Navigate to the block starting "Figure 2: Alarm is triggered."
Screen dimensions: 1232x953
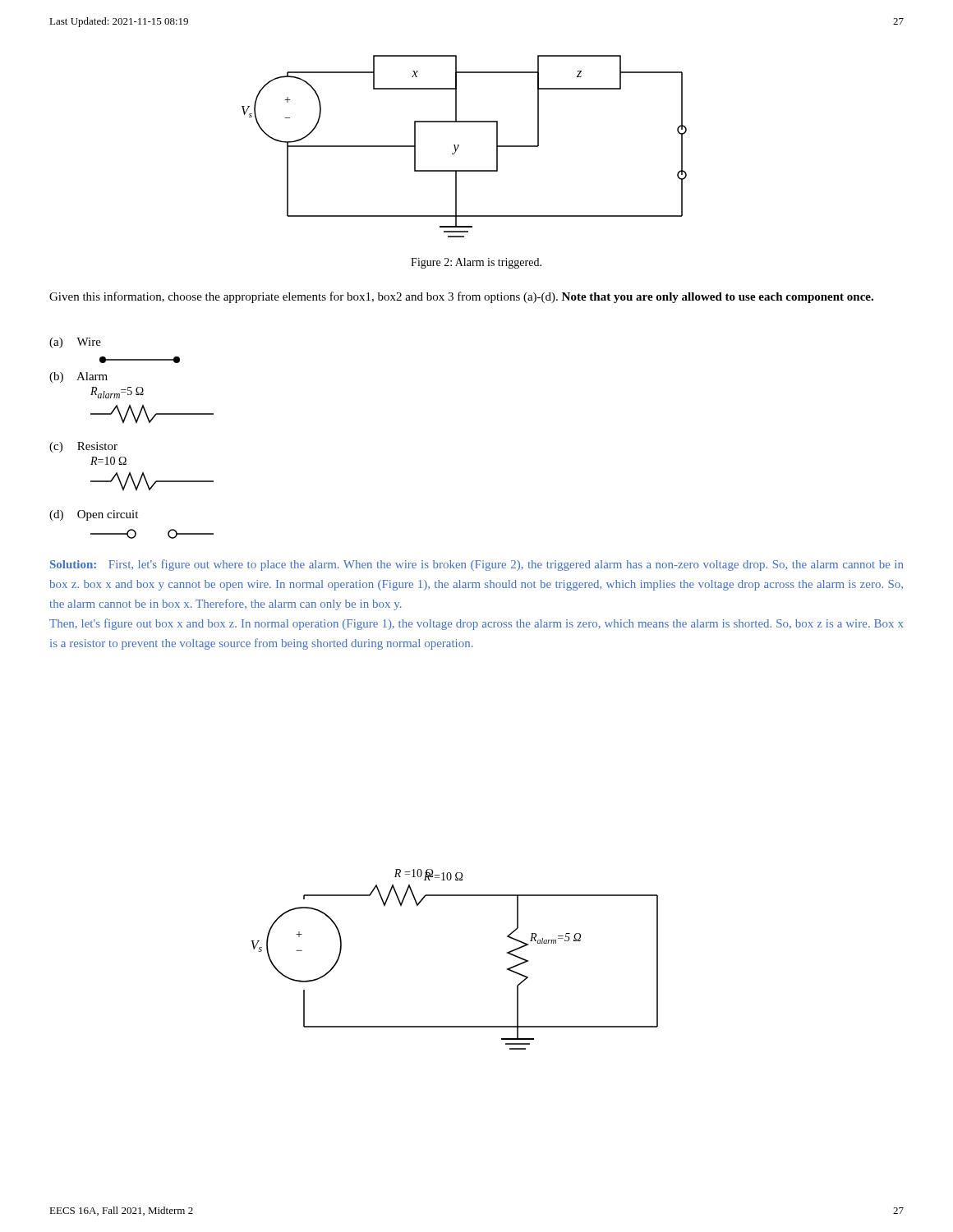tap(476, 262)
